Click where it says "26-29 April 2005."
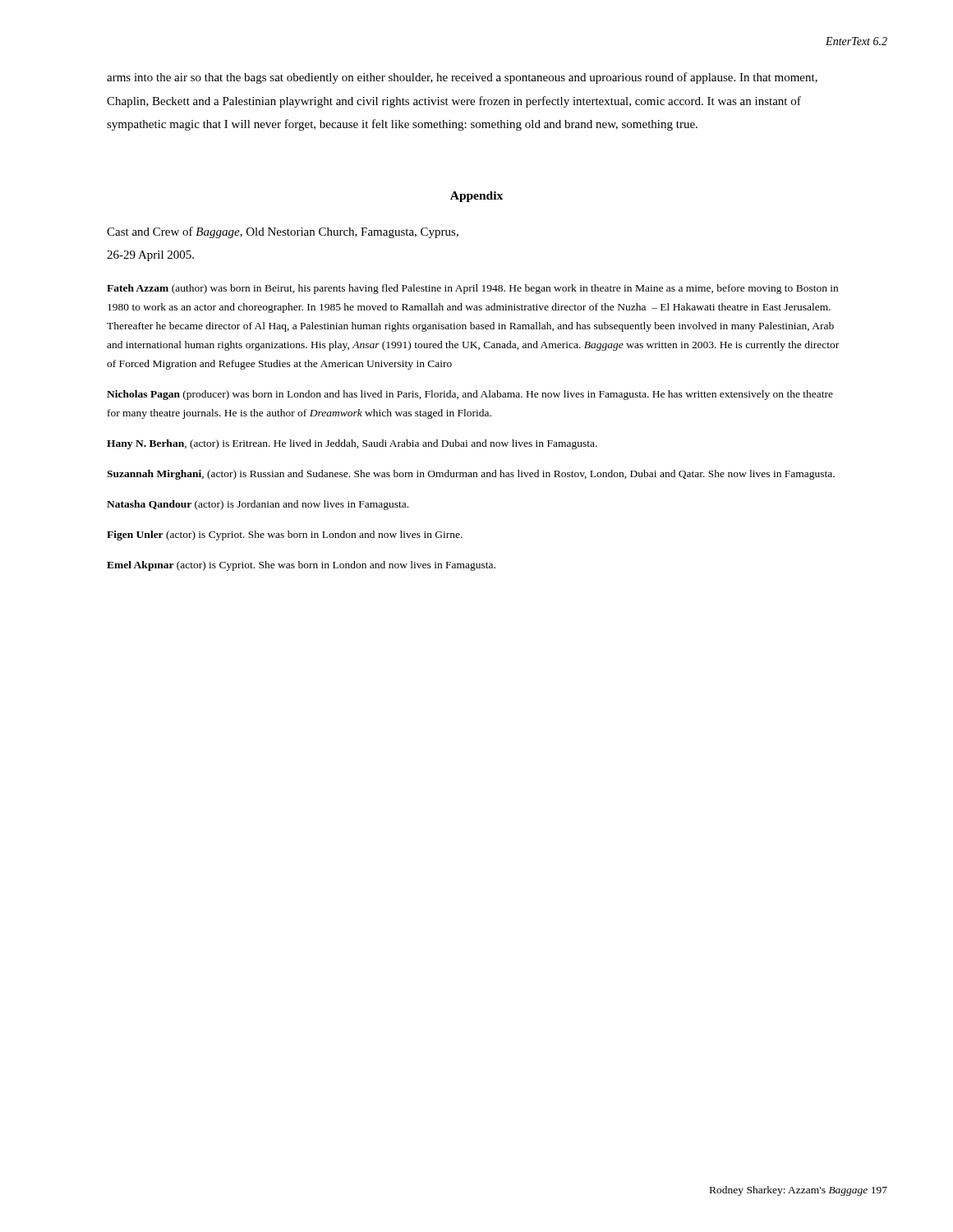Image resolution: width=953 pixels, height=1232 pixels. (151, 255)
